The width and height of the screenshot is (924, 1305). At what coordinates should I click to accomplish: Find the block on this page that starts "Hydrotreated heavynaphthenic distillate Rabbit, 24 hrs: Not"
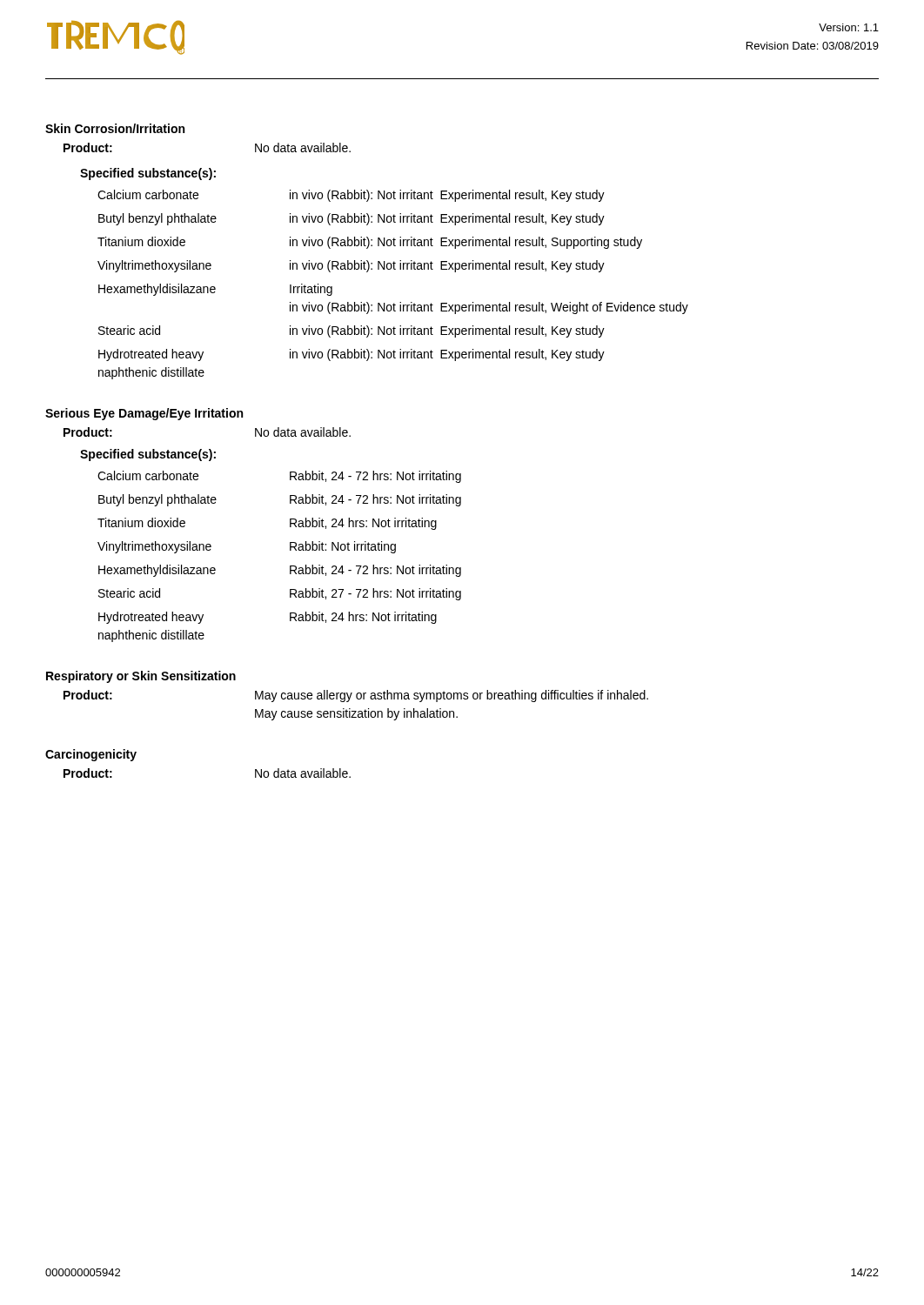coord(153,617)
